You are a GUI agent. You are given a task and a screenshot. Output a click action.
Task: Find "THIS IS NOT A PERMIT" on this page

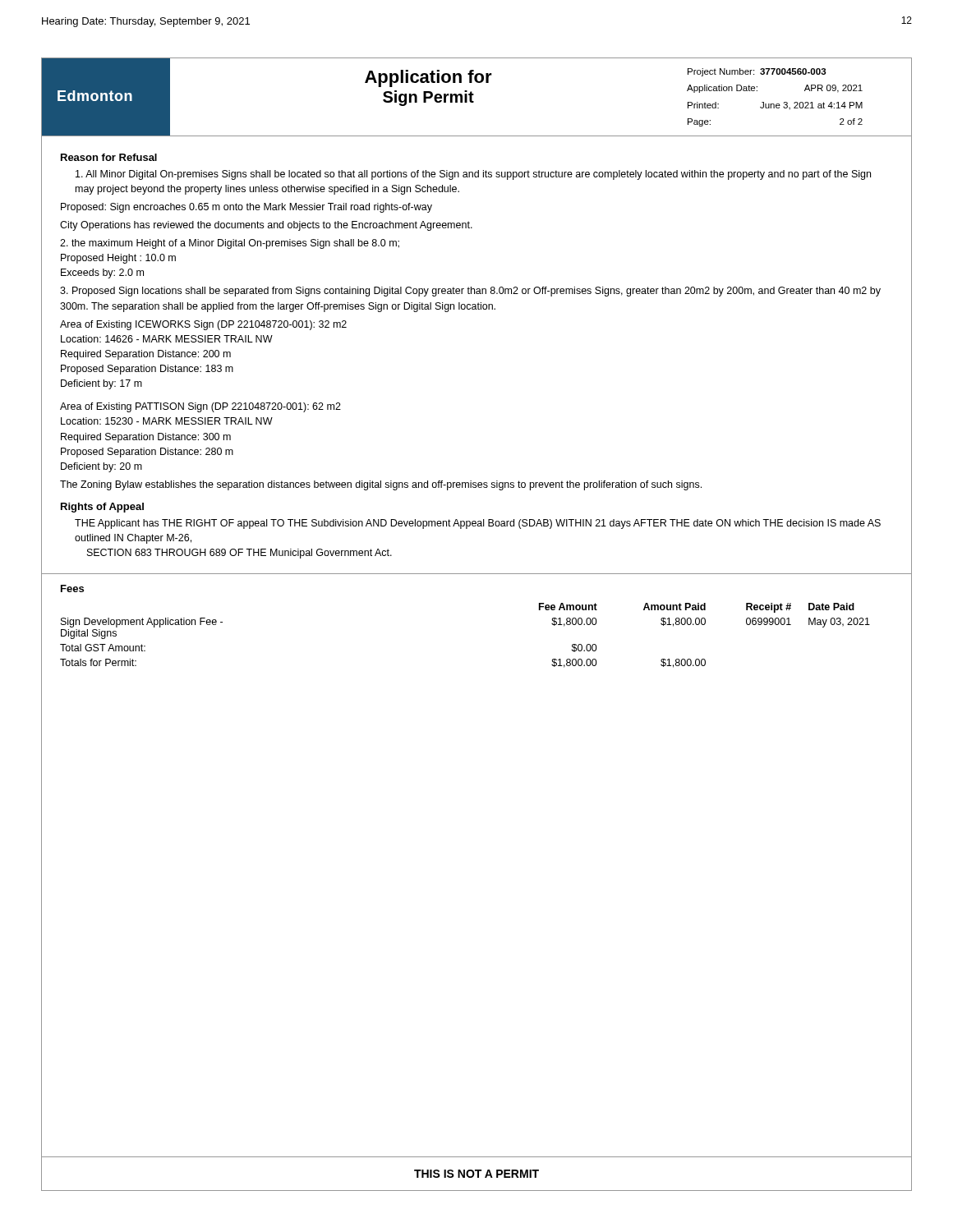click(x=476, y=1174)
